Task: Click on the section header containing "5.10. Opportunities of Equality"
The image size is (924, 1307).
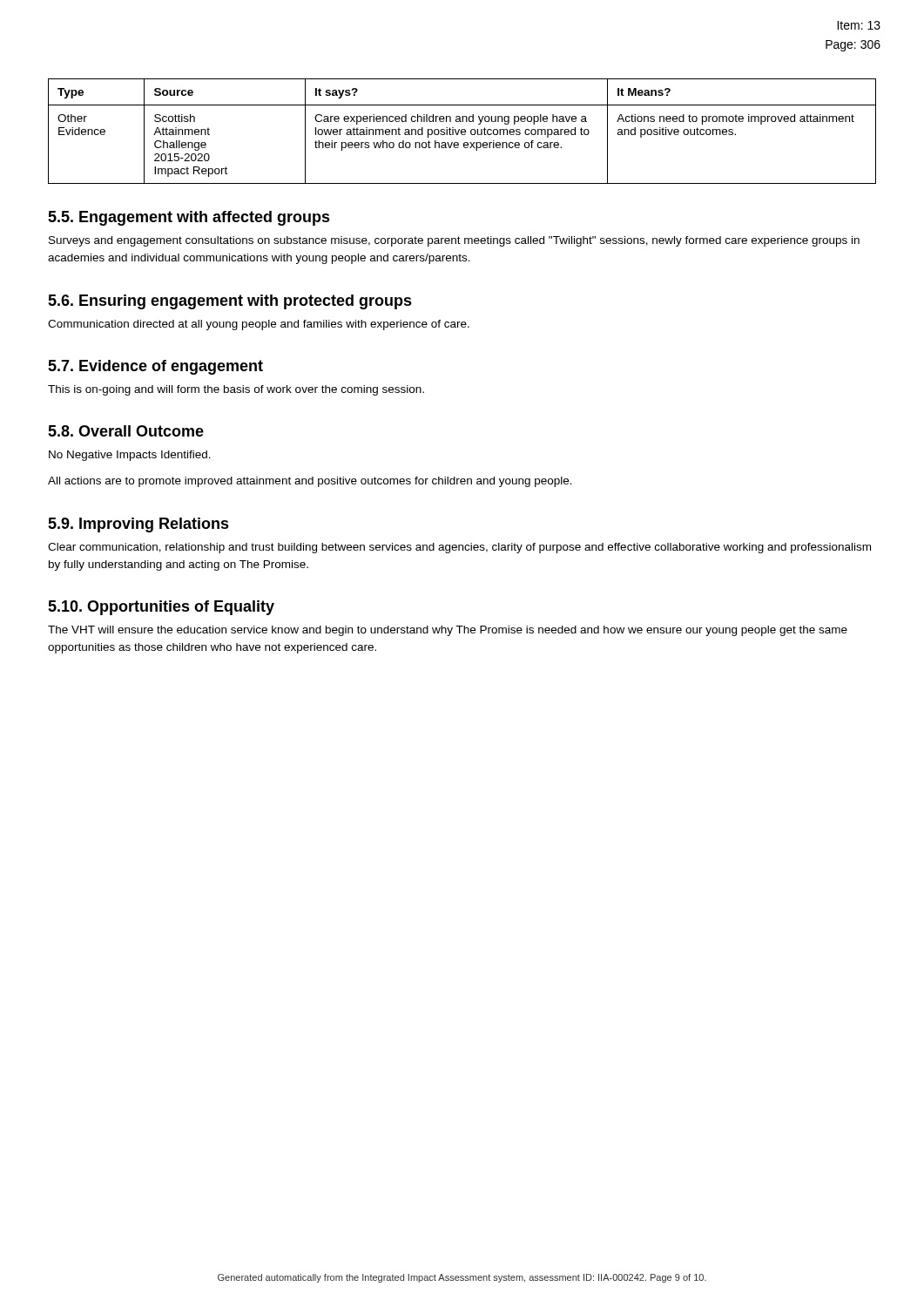Action: [x=161, y=606]
